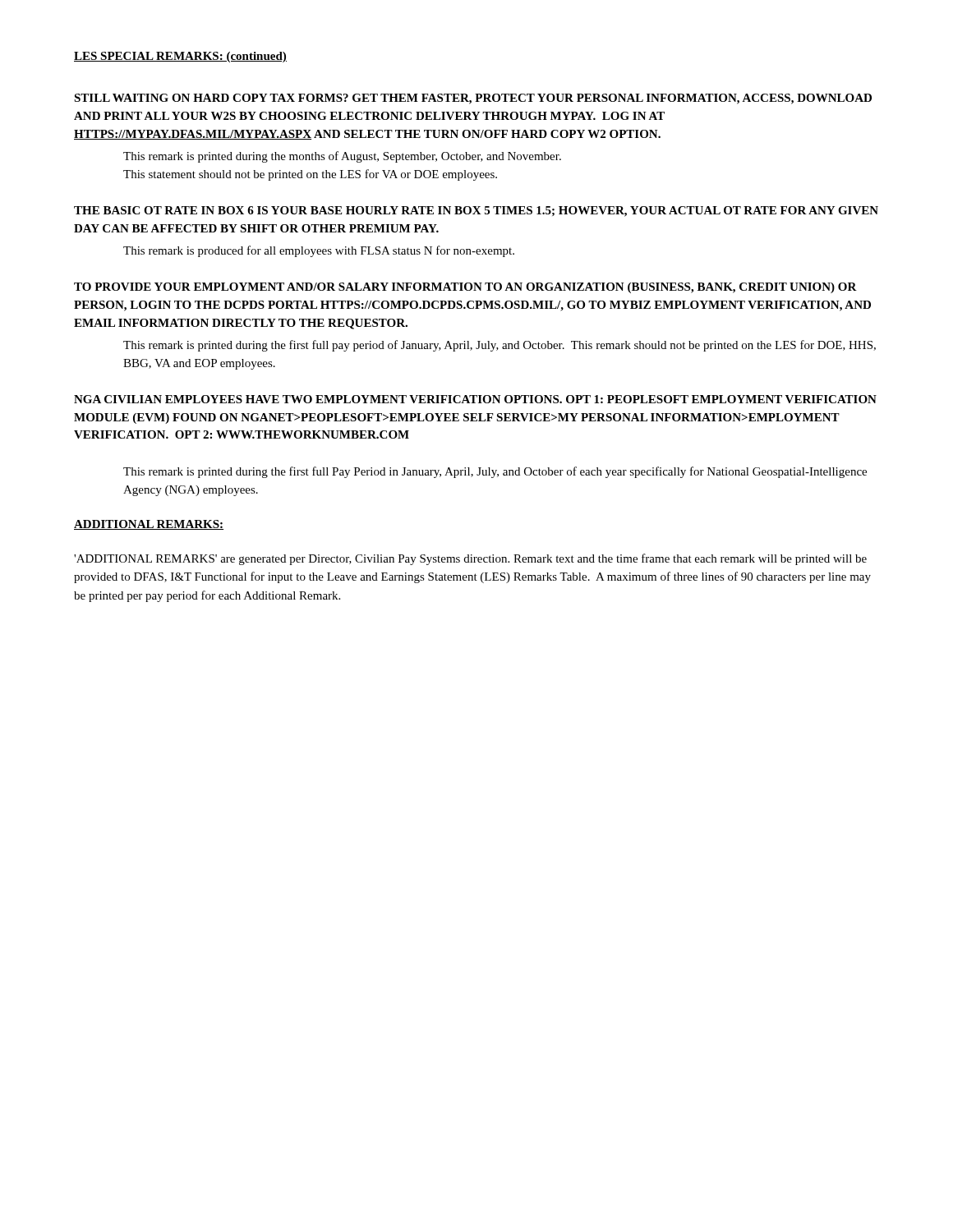Select the text block starting "STILL WAITING ON"
This screenshot has width=953, height=1232.
[x=473, y=116]
